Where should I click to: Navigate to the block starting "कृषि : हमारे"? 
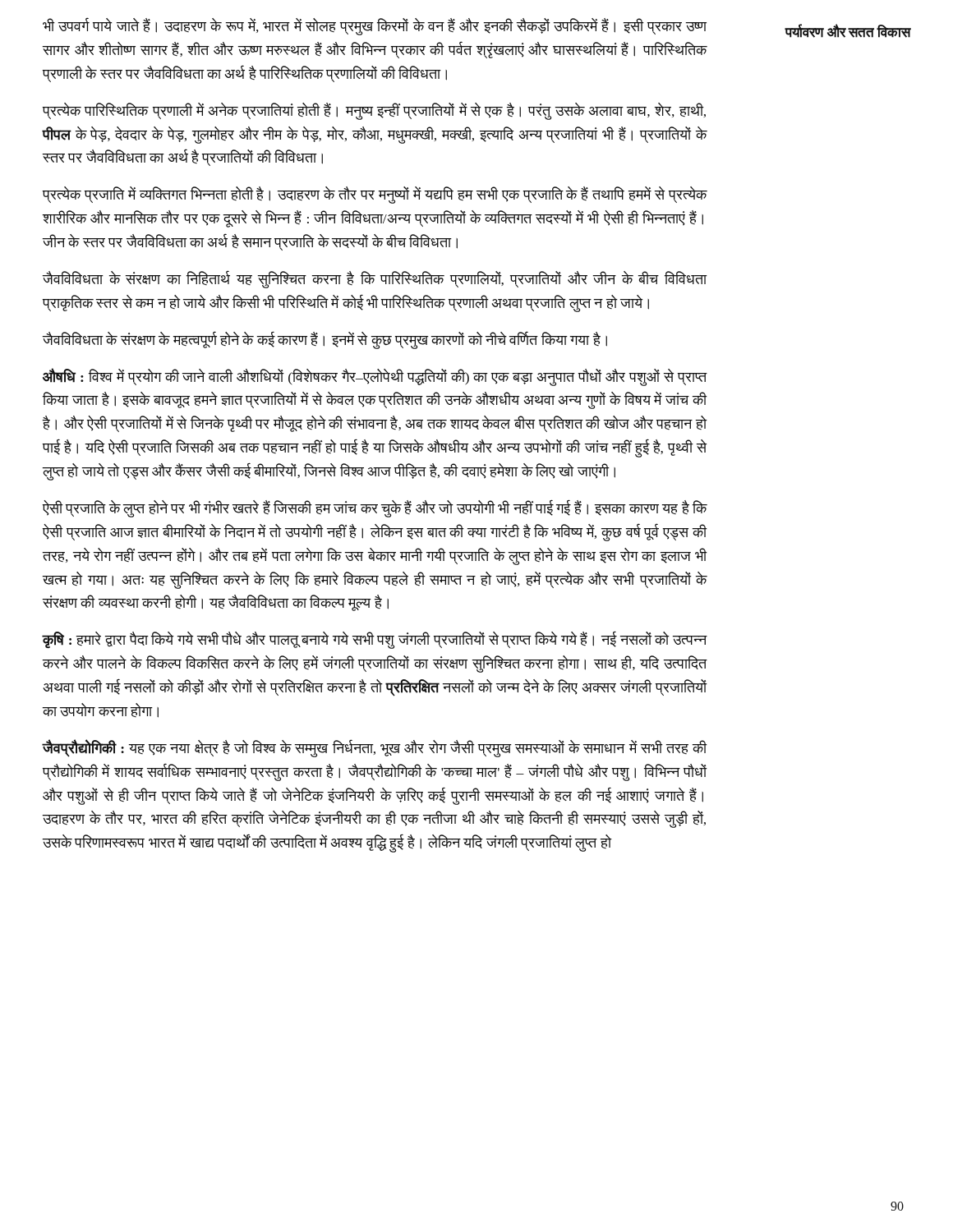pos(375,676)
